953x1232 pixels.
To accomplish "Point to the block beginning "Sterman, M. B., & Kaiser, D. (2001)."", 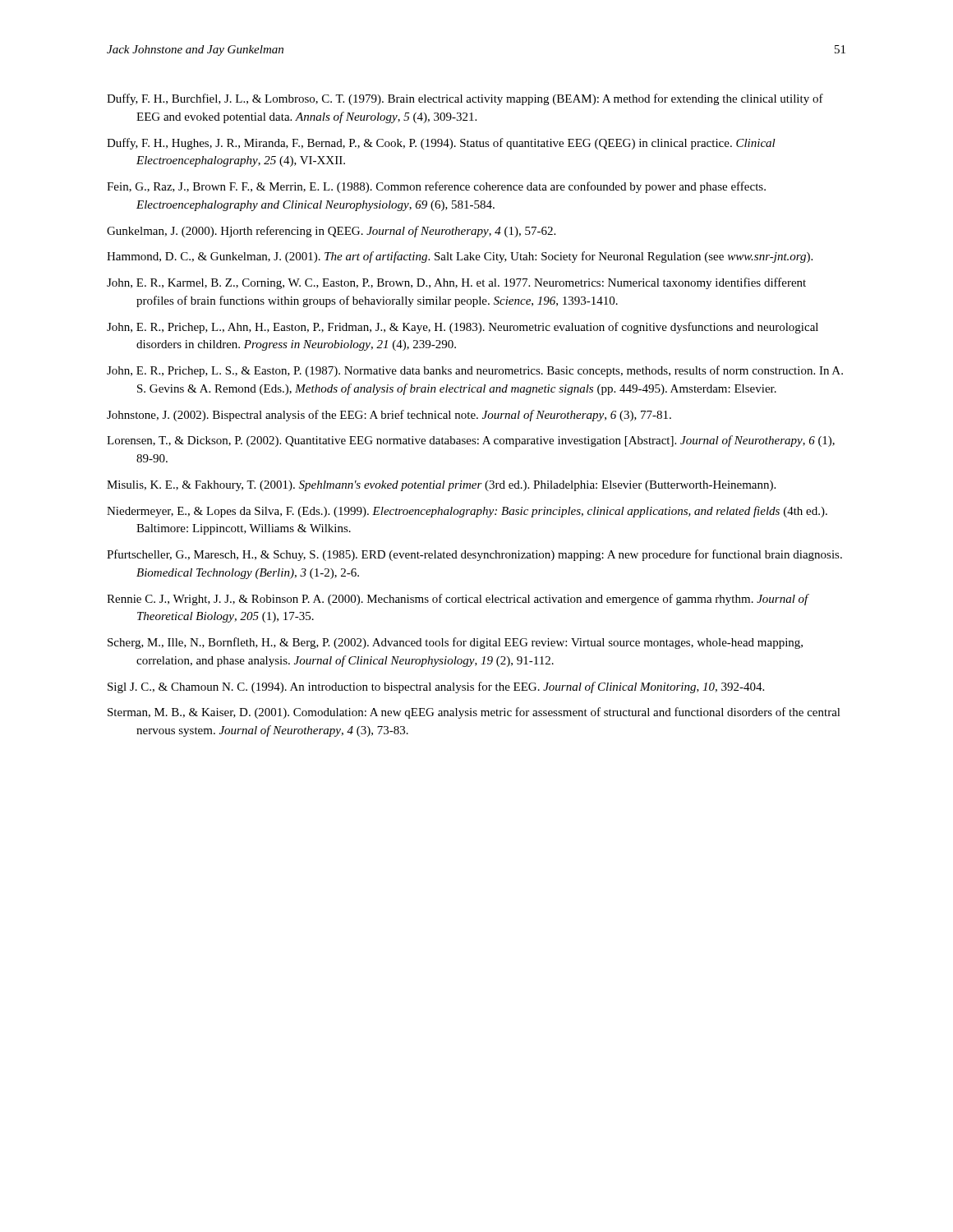I will (474, 721).
